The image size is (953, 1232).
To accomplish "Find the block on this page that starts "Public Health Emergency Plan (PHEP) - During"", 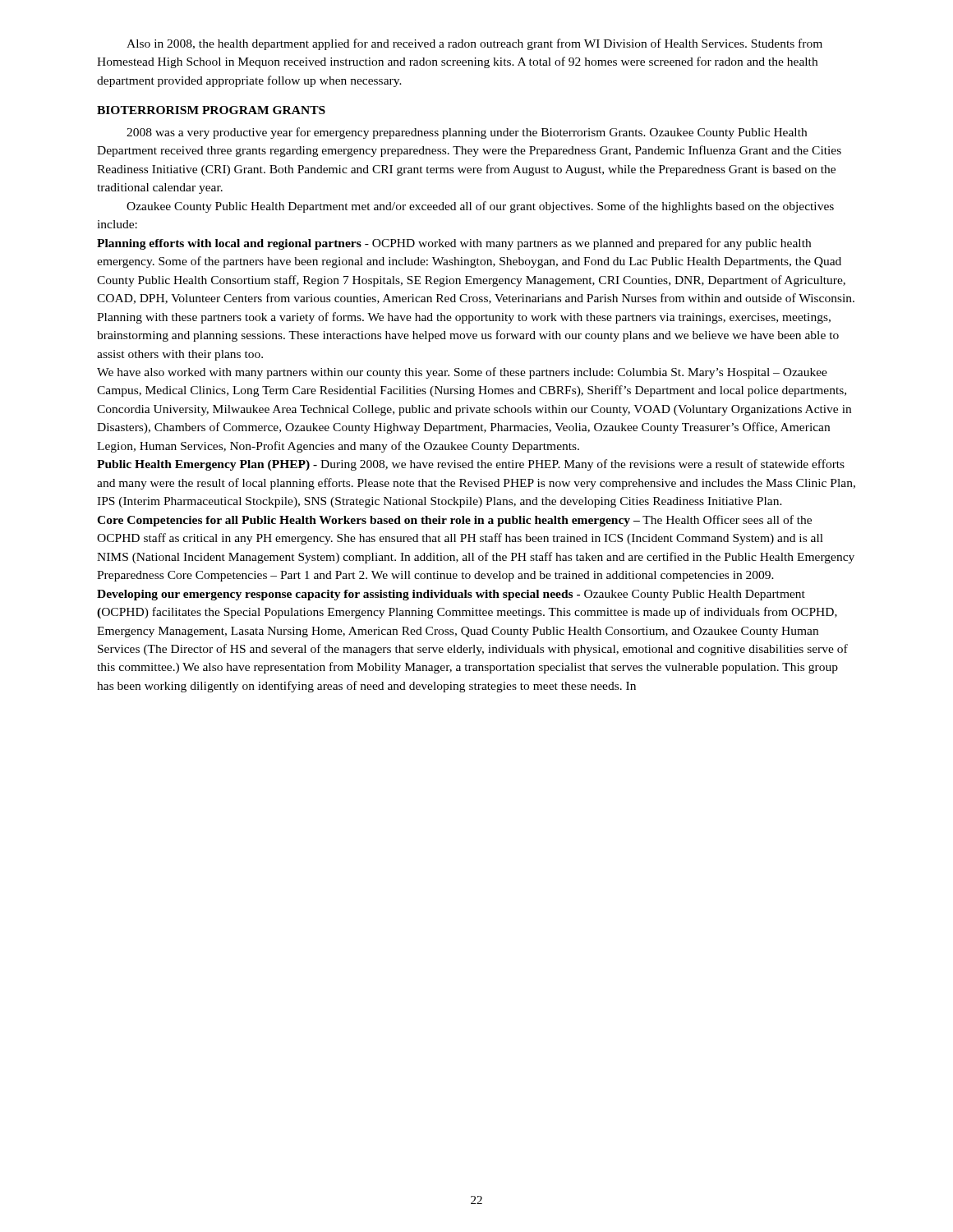I will [476, 483].
